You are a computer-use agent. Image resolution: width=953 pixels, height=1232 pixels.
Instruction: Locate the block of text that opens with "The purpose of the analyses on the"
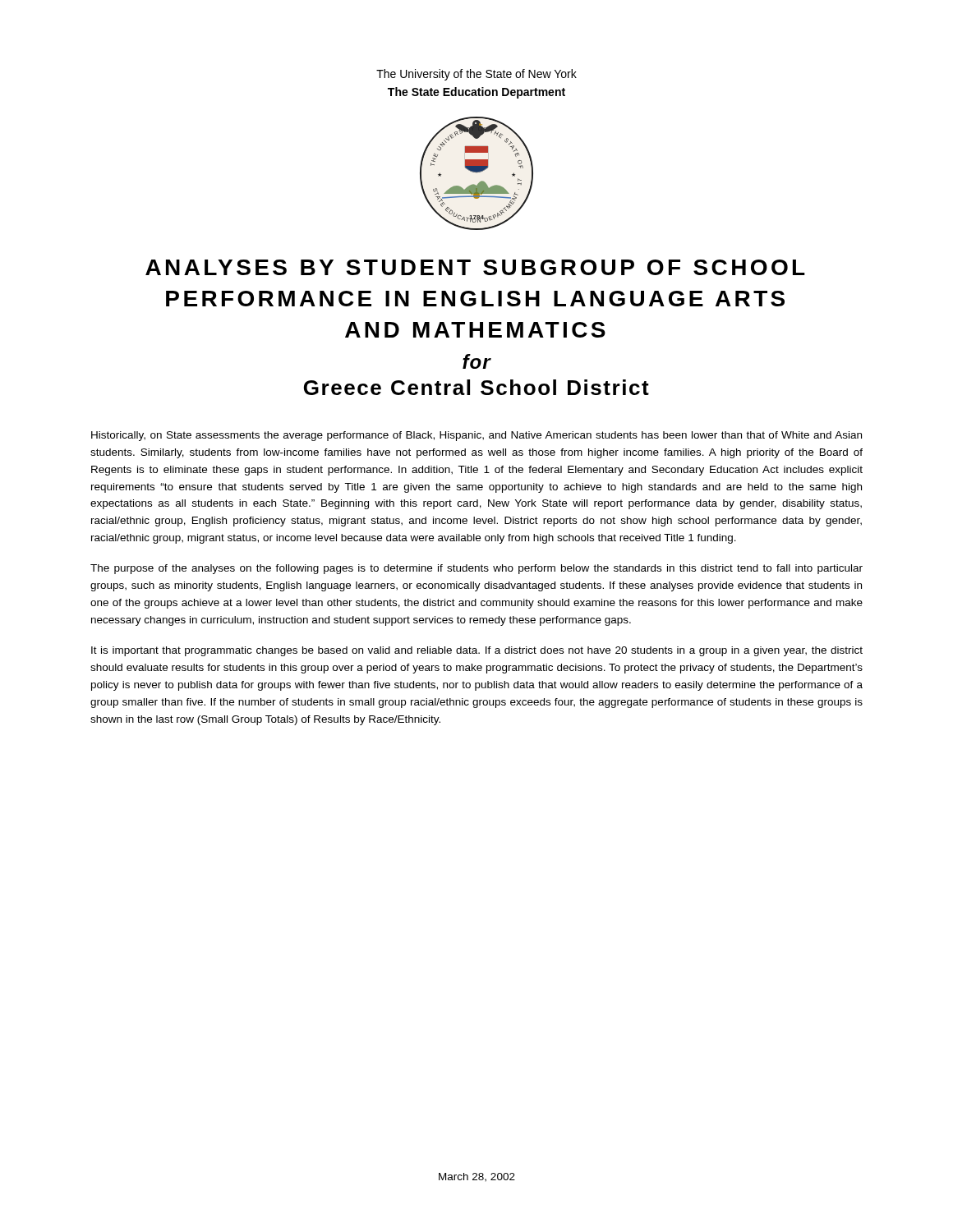[476, 594]
